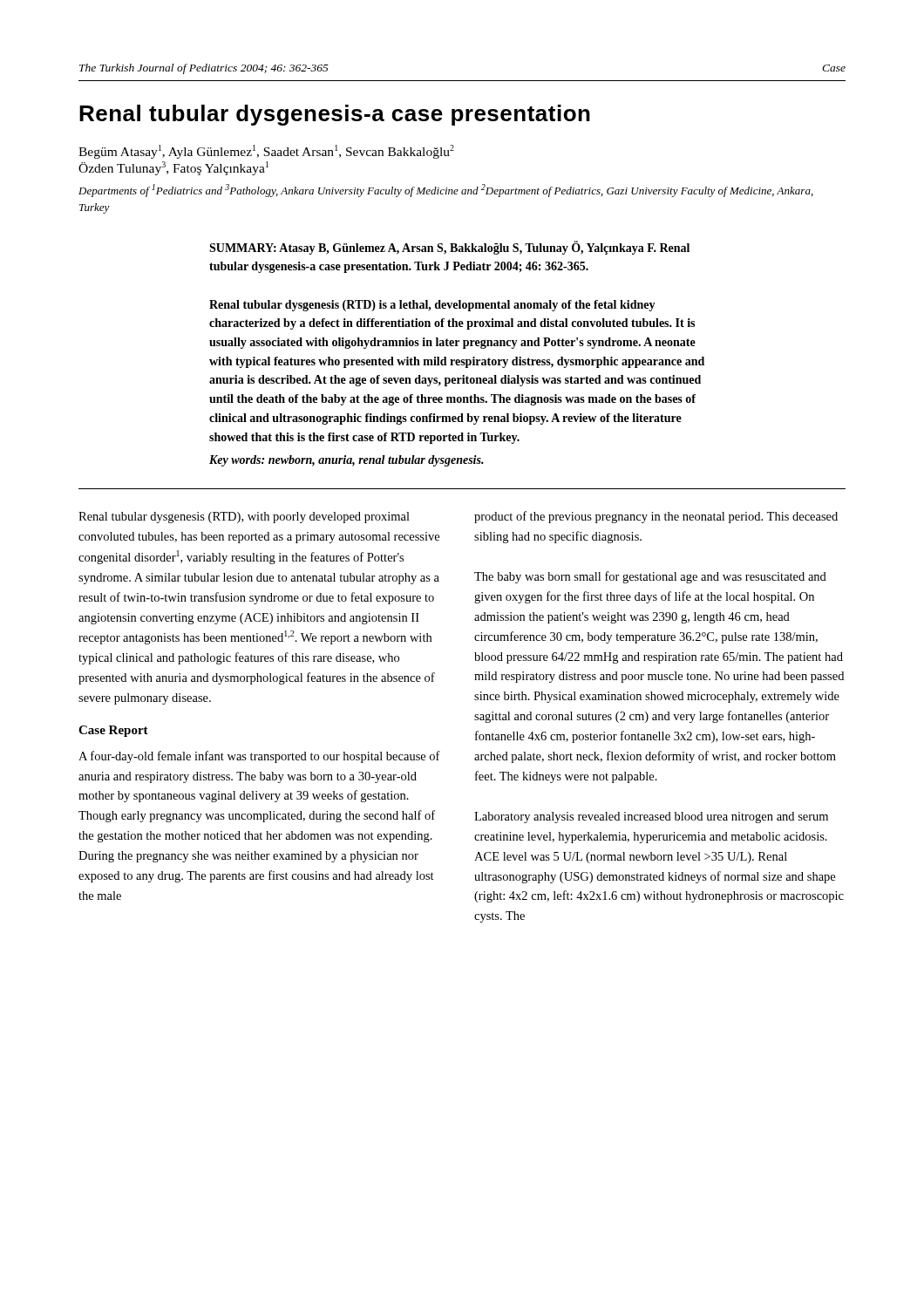The image size is (924, 1308).
Task: Point to the passage starting "Renal tubular dysgenesis (RTD), with poorly developed proximal"
Action: [259, 607]
